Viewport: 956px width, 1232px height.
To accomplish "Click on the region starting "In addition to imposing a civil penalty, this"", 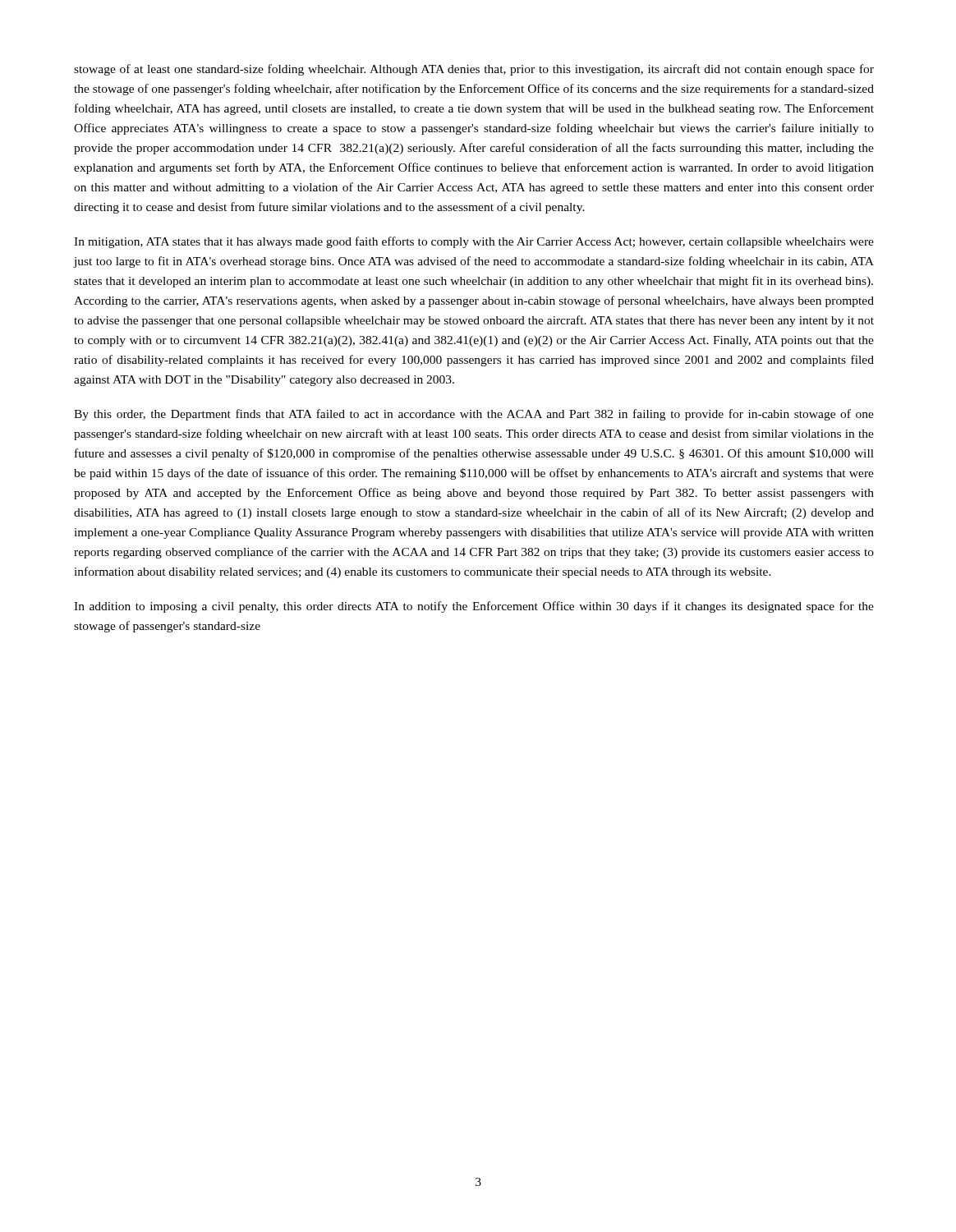I will pyautogui.click(x=474, y=616).
